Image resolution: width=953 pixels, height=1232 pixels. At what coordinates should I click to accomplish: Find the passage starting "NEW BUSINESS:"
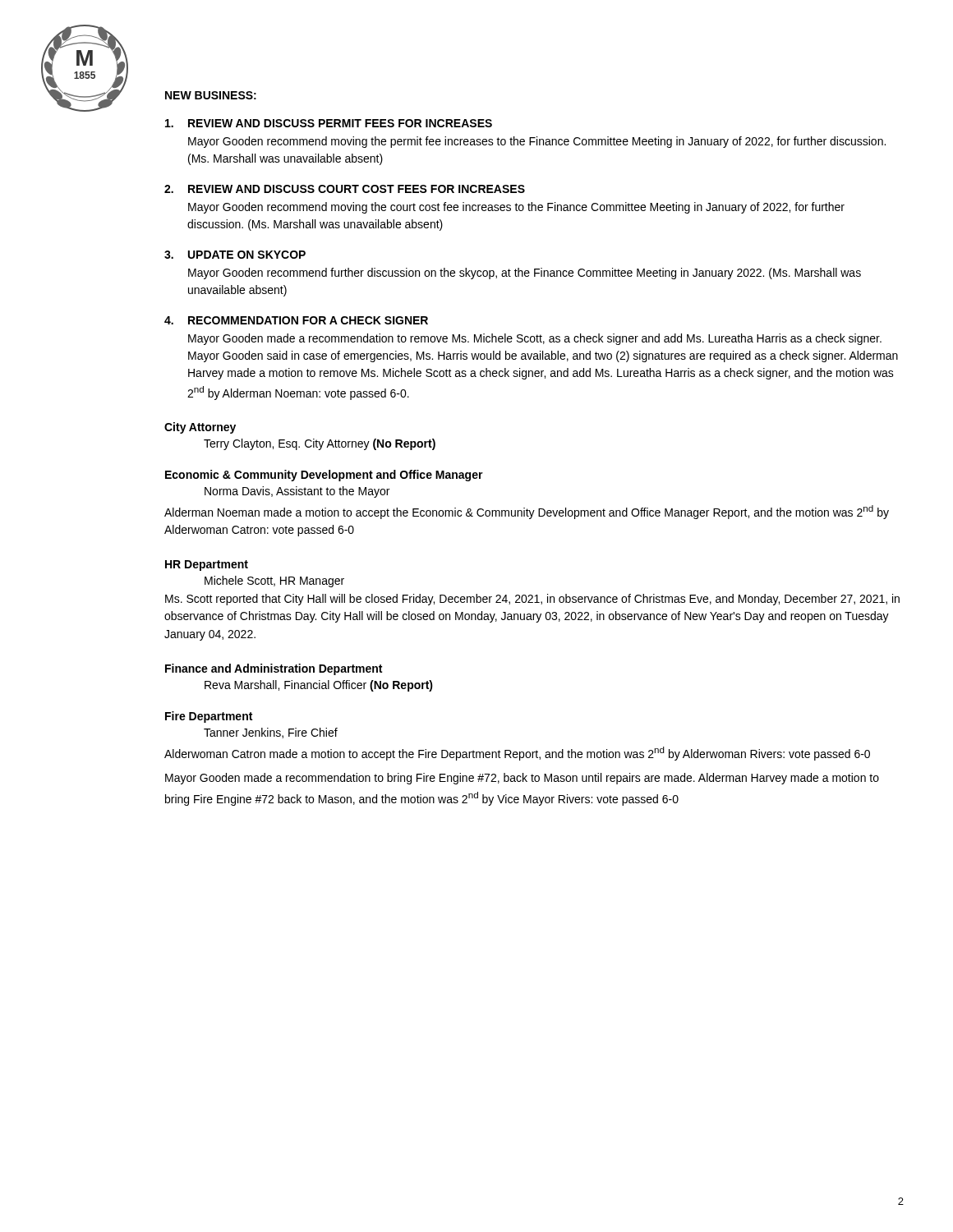click(211, 95)
